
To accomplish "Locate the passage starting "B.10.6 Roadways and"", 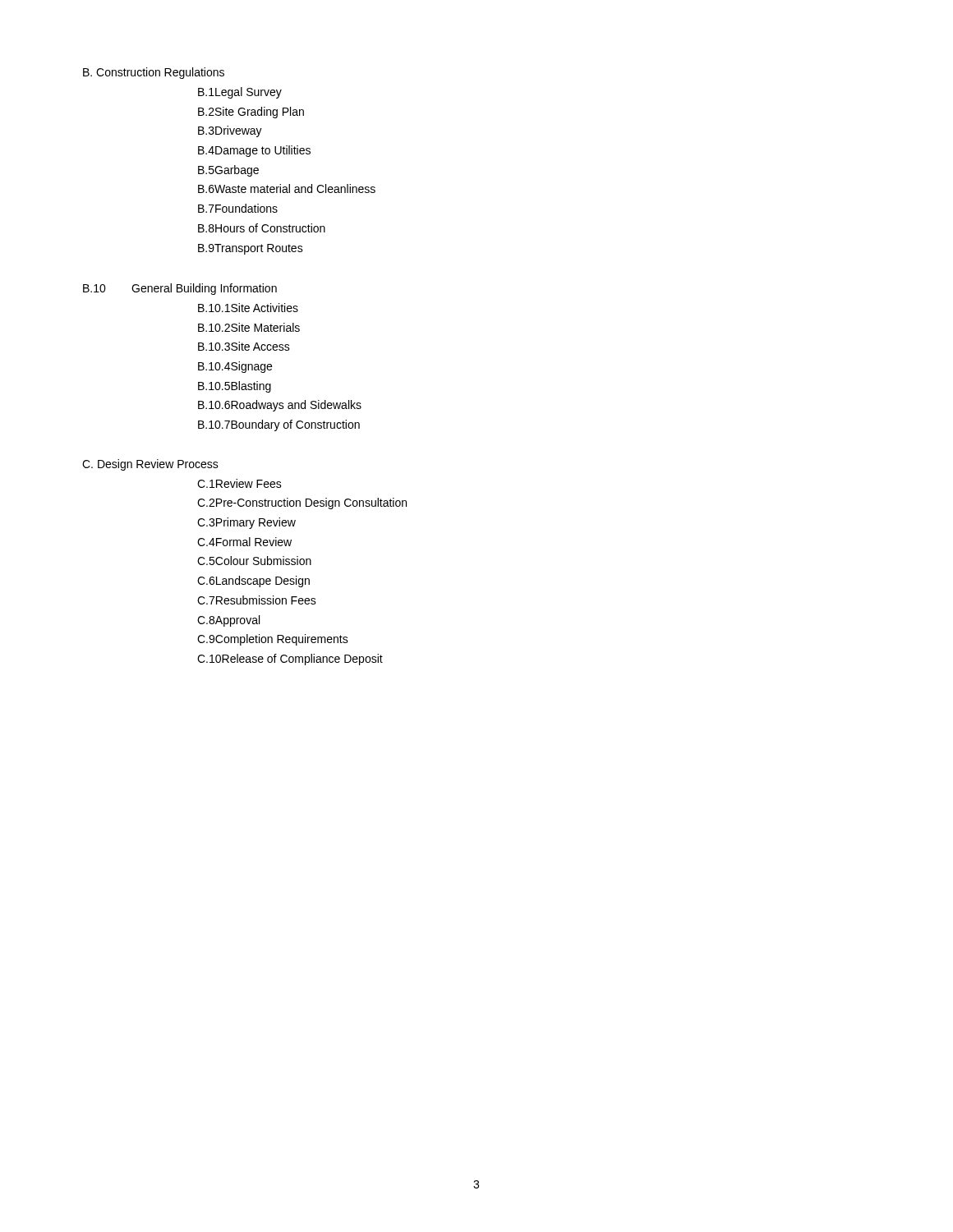I will (x=280, y=406).
